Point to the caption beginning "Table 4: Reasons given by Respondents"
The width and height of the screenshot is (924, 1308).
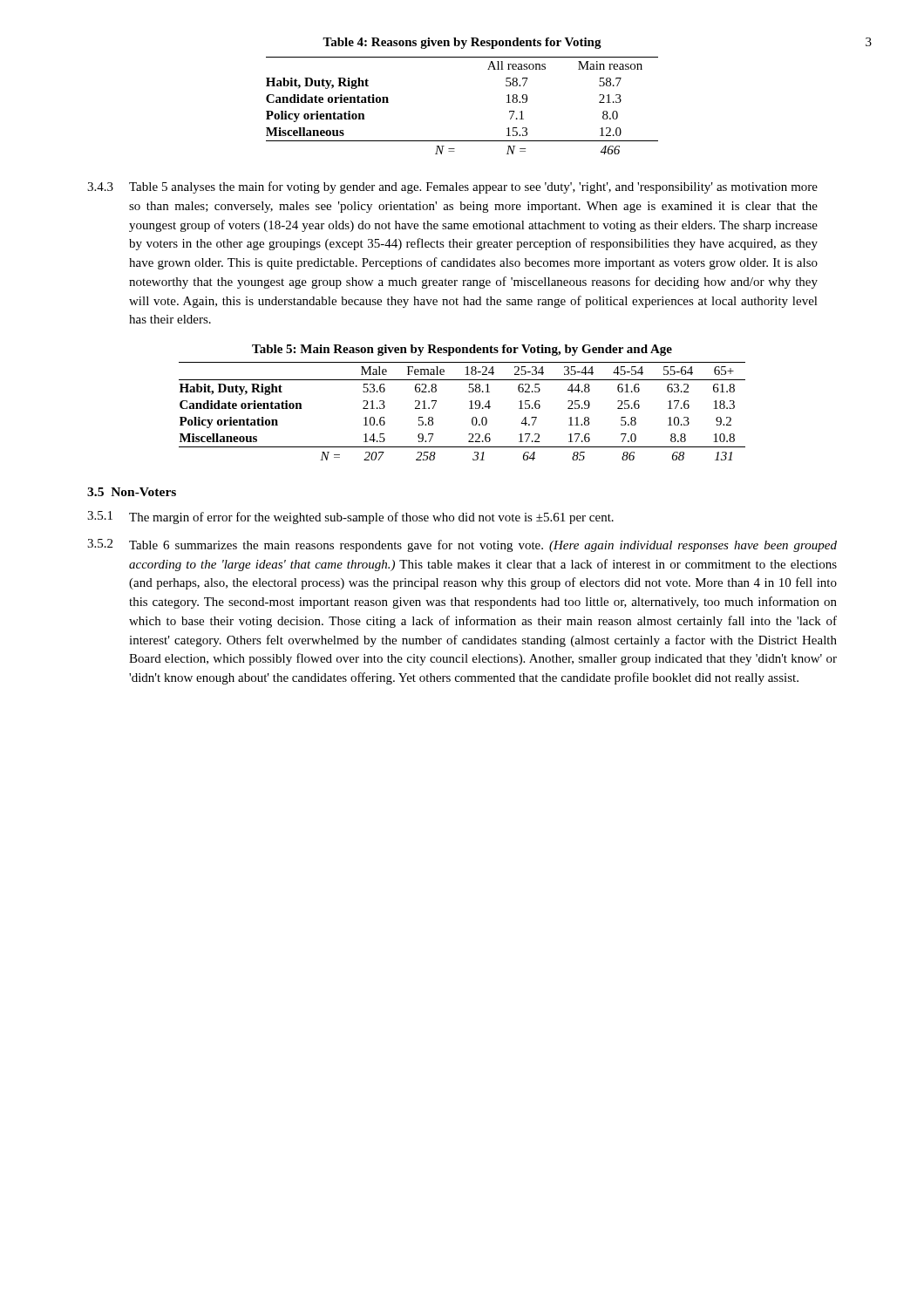462,43
